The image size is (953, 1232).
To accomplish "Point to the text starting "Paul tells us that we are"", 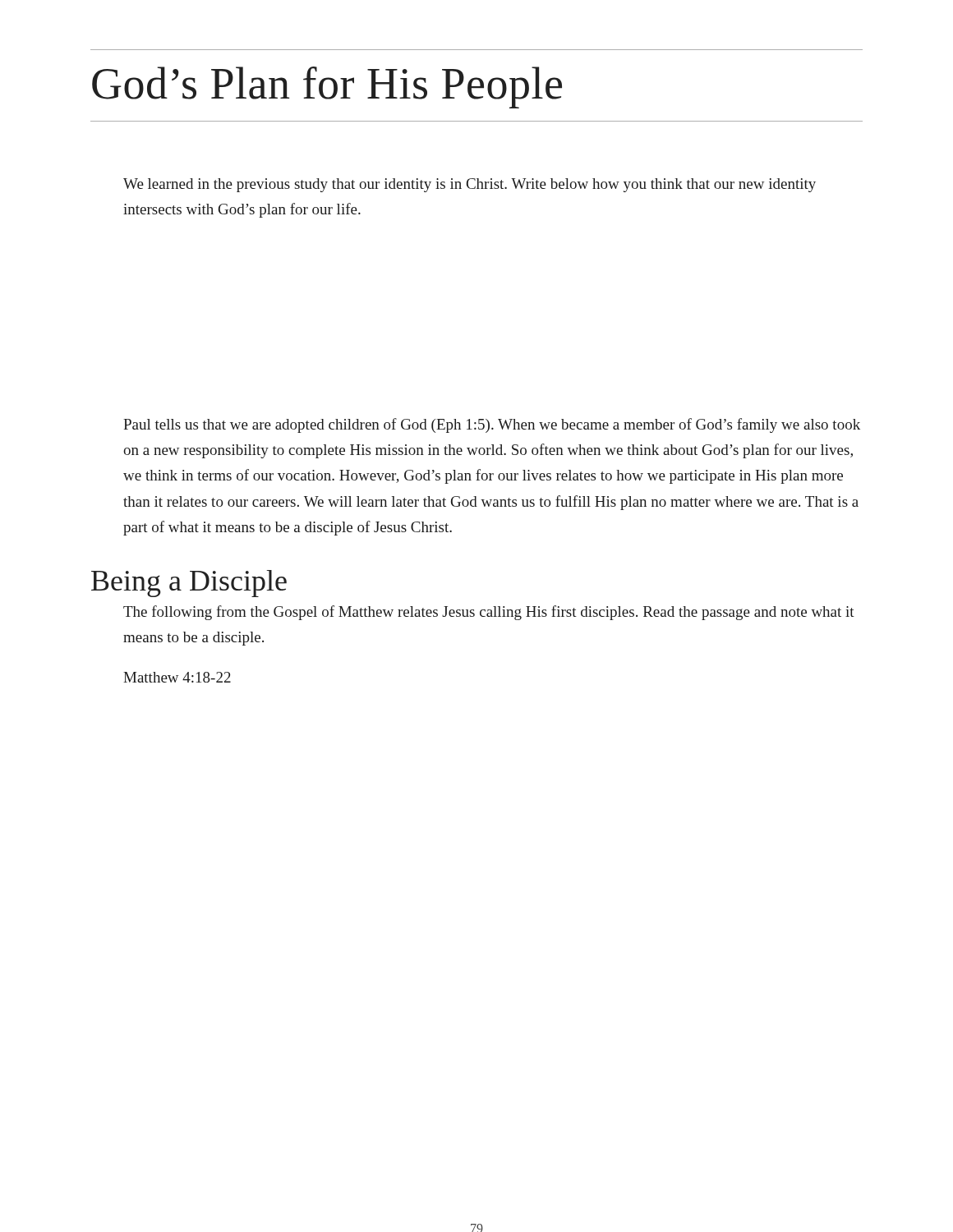I will [493, 476].
